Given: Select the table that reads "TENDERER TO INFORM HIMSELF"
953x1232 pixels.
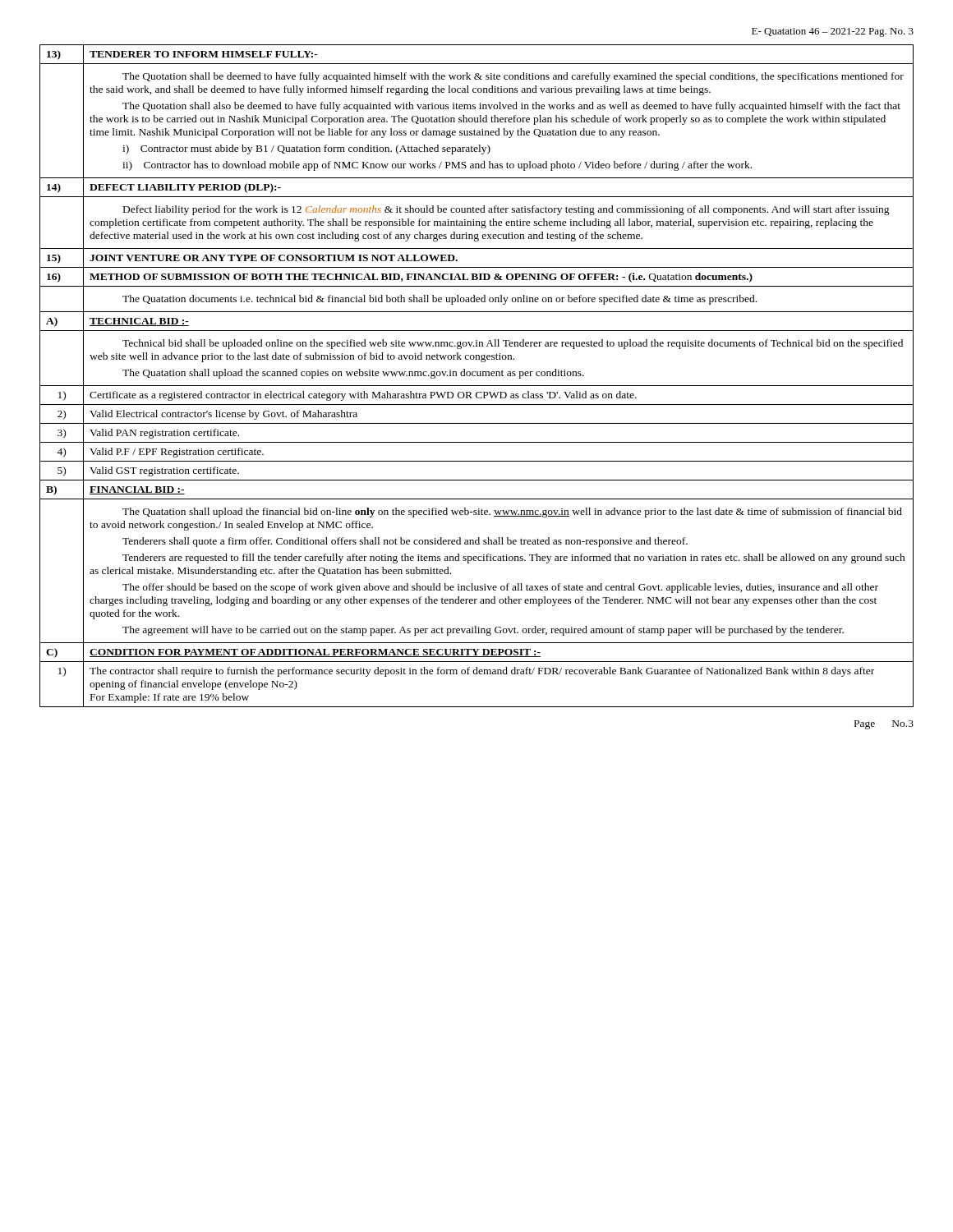Looking at the screenshot, I should point(476,376).
